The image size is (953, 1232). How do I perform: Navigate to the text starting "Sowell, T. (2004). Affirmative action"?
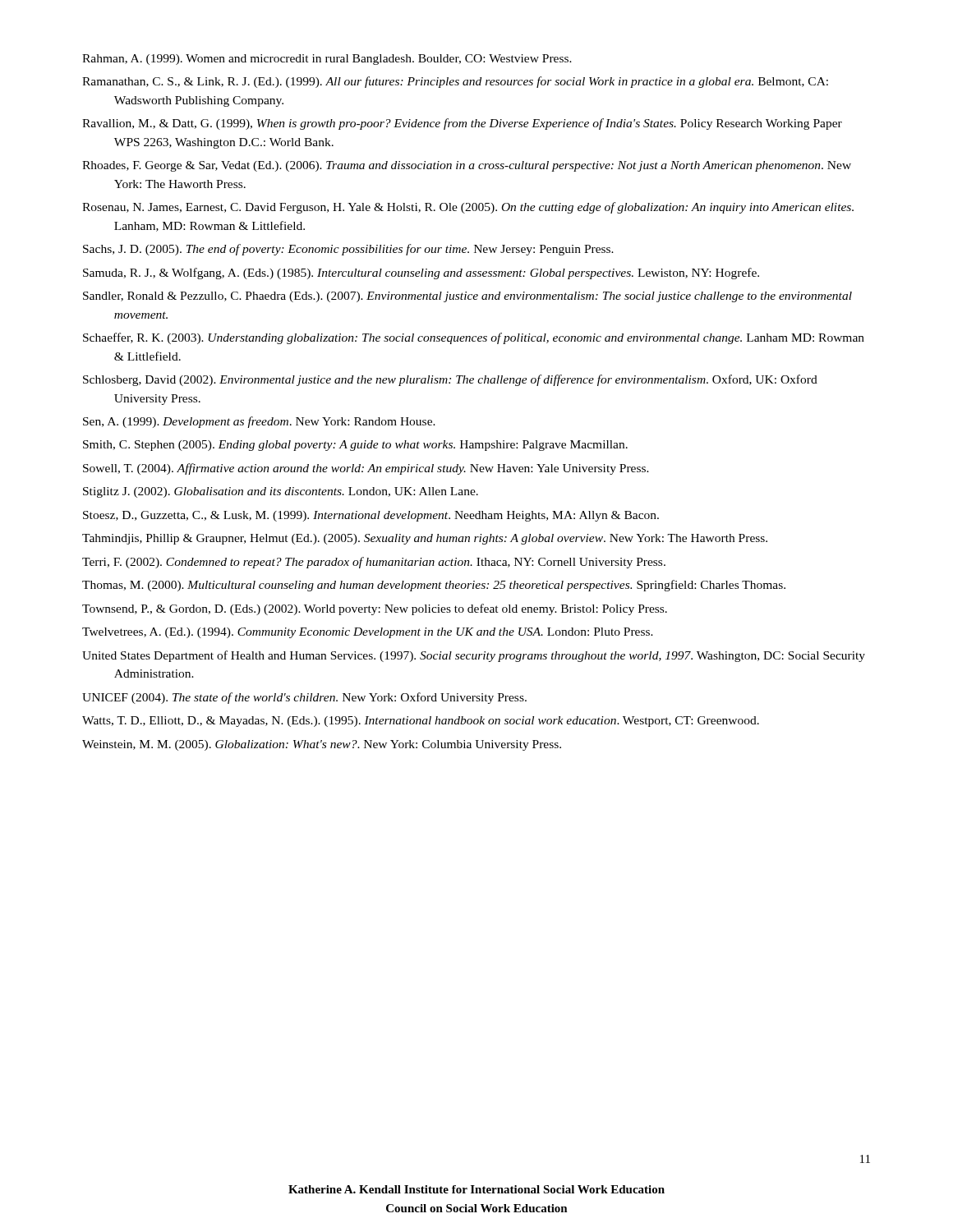pyautogui.click(x=366, y=468)
